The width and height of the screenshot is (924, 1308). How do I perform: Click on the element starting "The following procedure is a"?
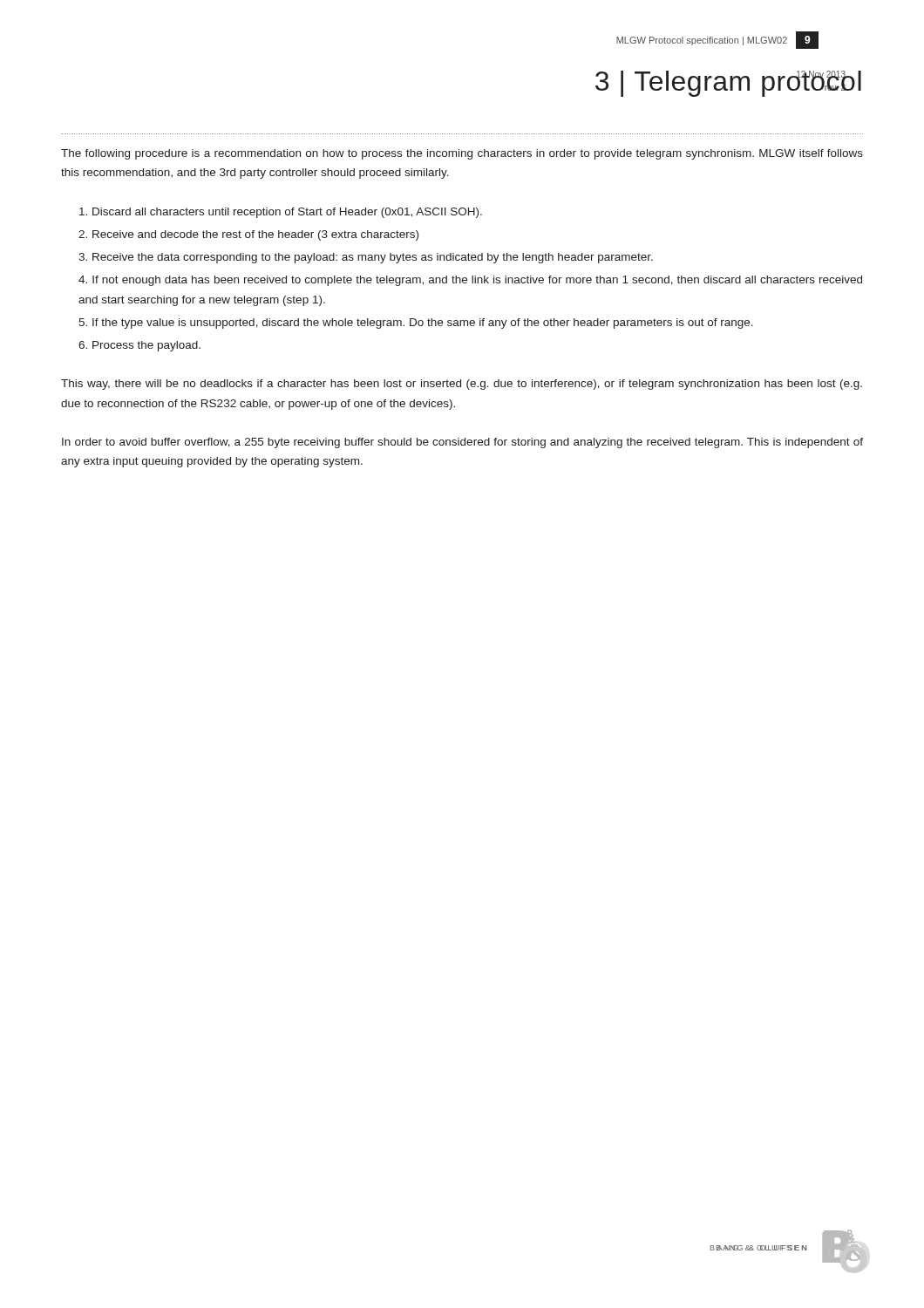(462, 163)
